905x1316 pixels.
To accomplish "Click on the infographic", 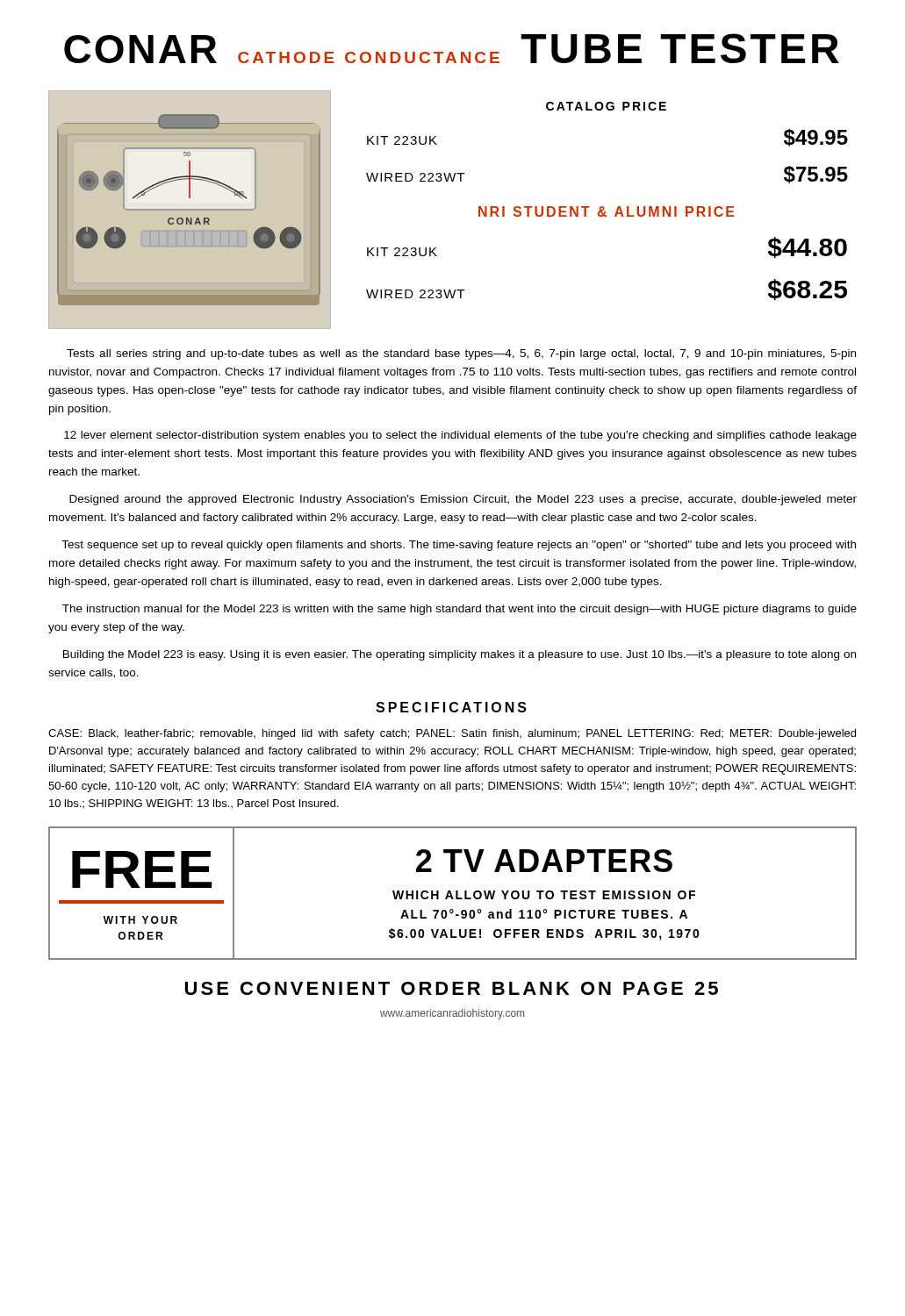I will (x=452, y=893).
